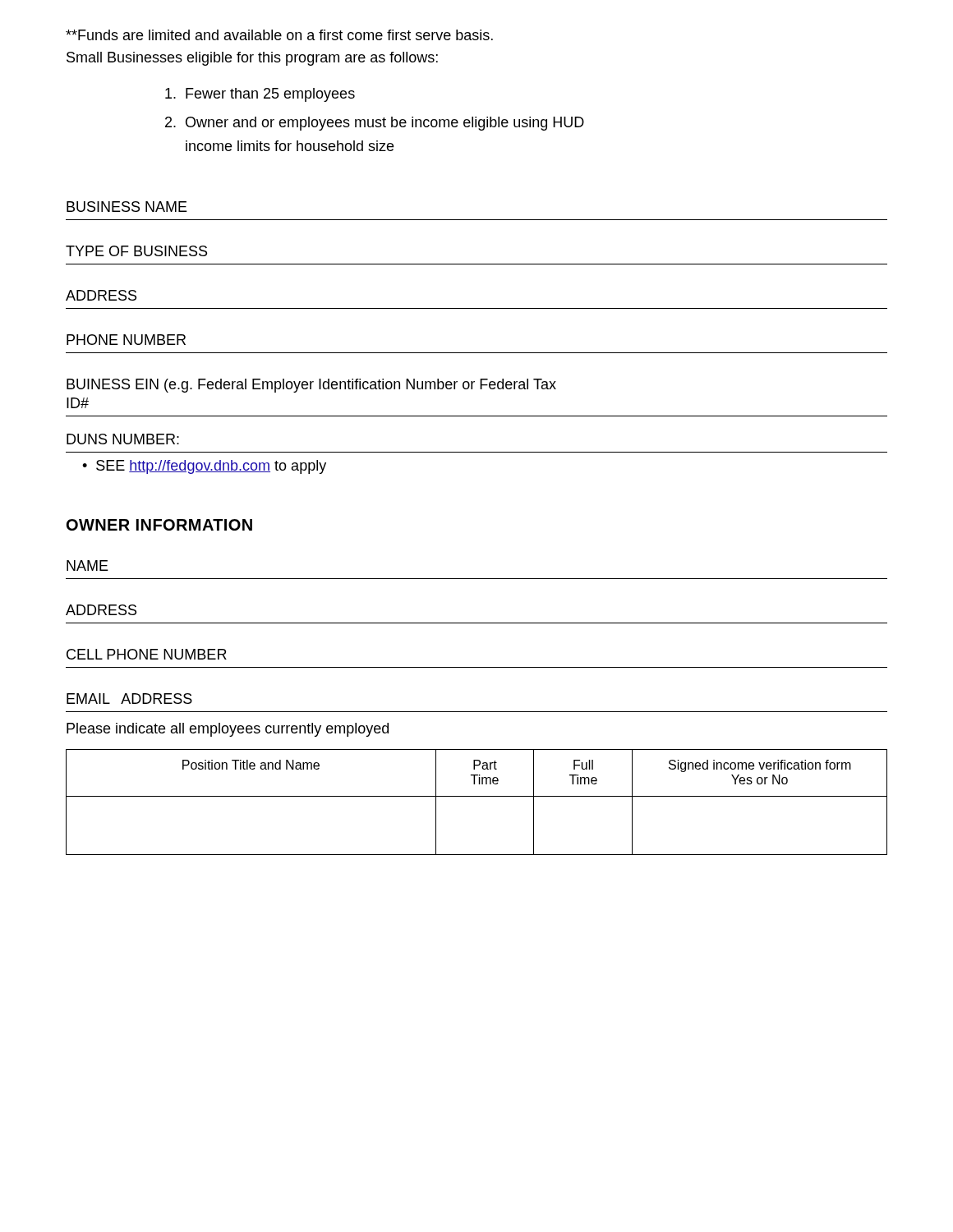Click on the table containing "Position Title and Name"
The width and height of the screenshot is (953, 1232).
(476, 802)
